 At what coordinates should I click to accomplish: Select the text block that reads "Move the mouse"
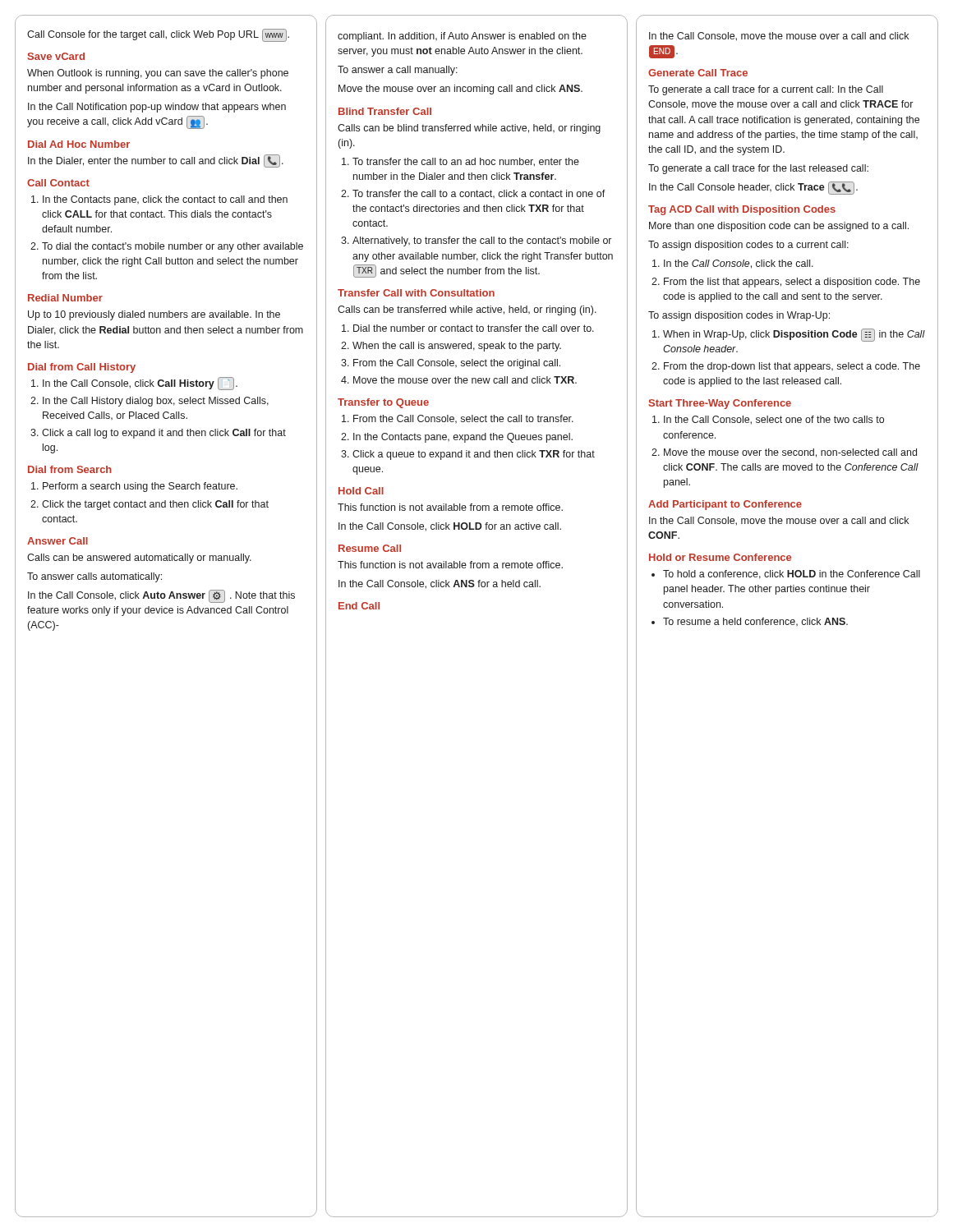click(x=460, y=89)
